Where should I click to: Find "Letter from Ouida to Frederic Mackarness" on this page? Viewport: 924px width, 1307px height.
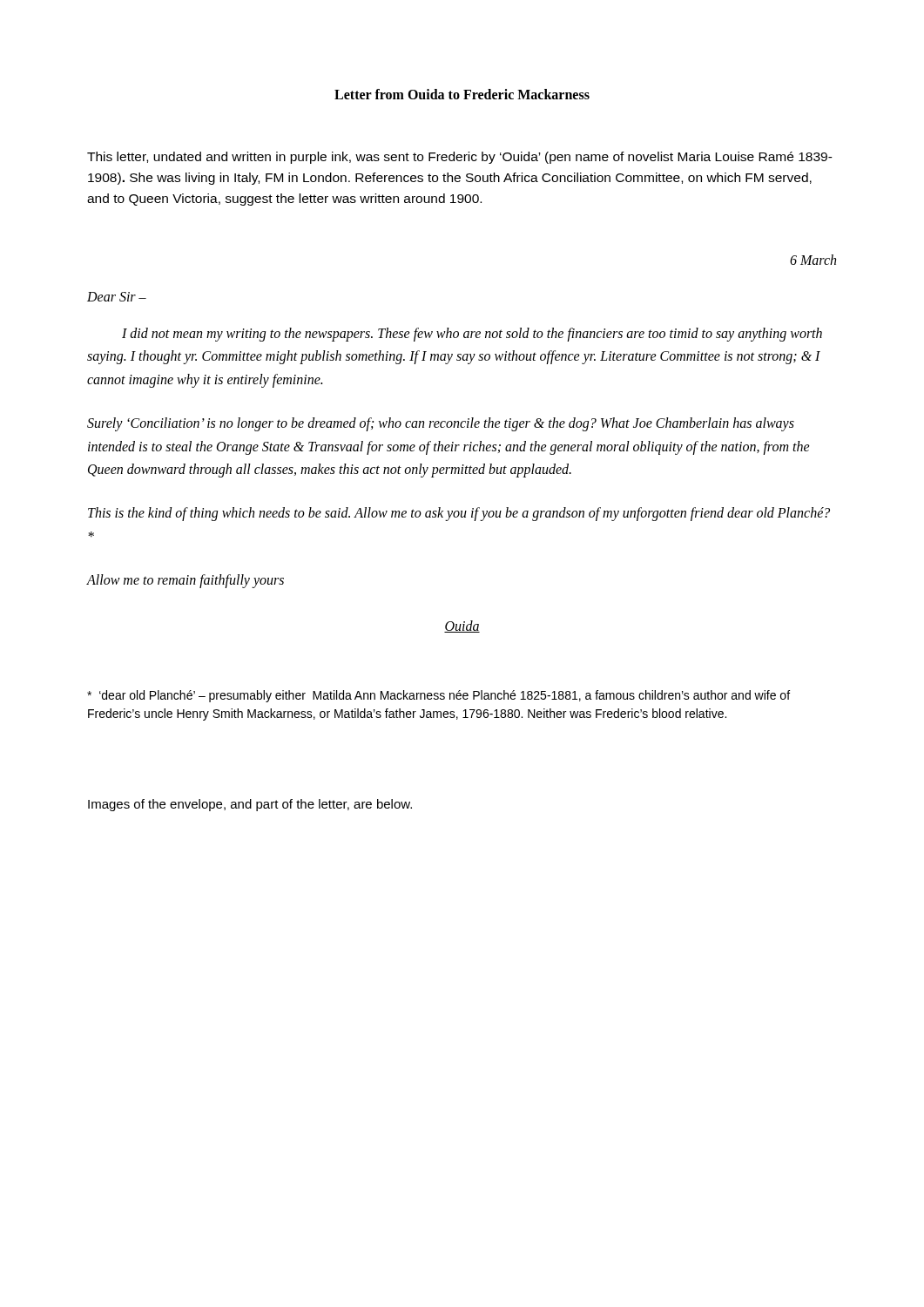462,95
